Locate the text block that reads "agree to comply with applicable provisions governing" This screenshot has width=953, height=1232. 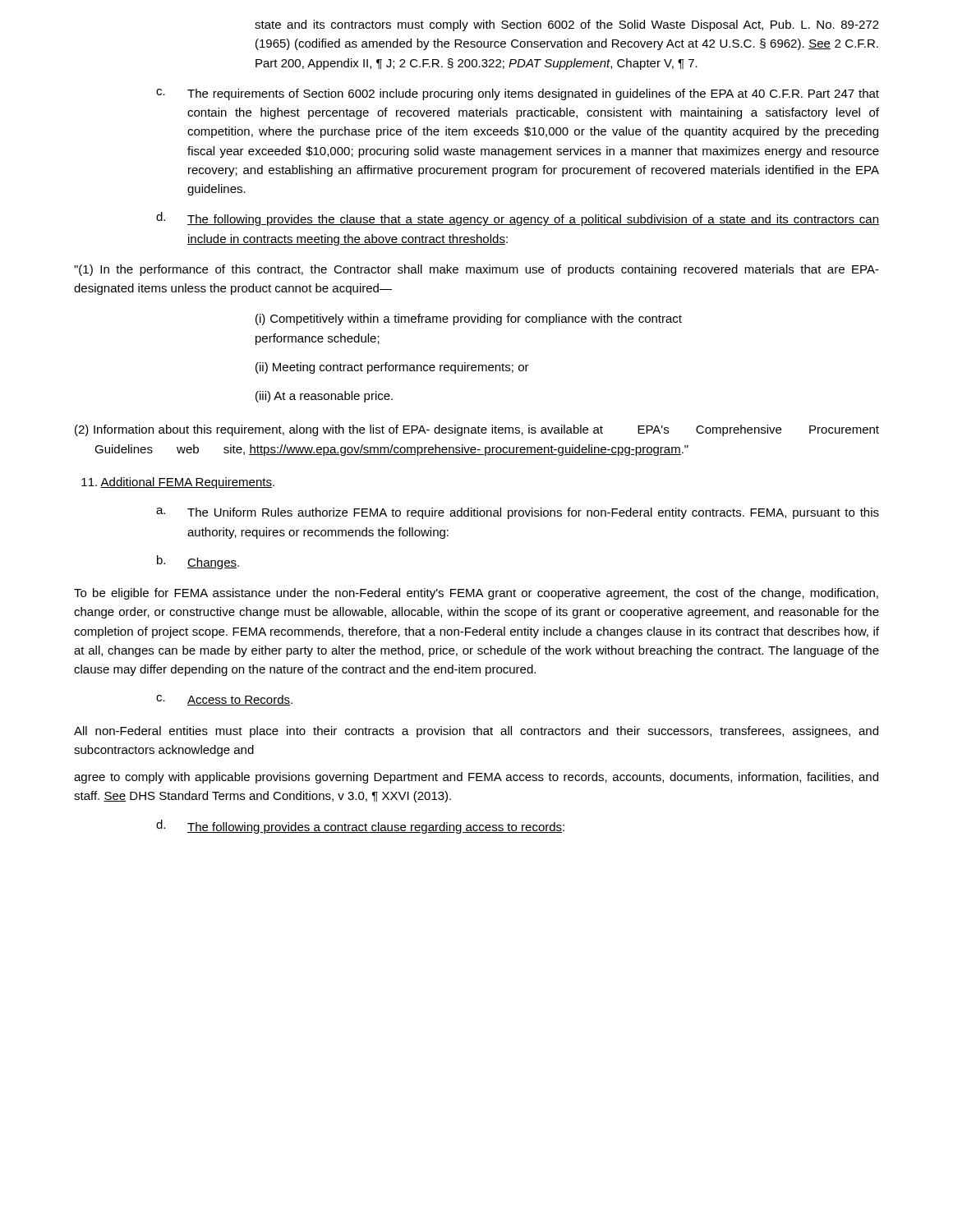tap(476, 786)
